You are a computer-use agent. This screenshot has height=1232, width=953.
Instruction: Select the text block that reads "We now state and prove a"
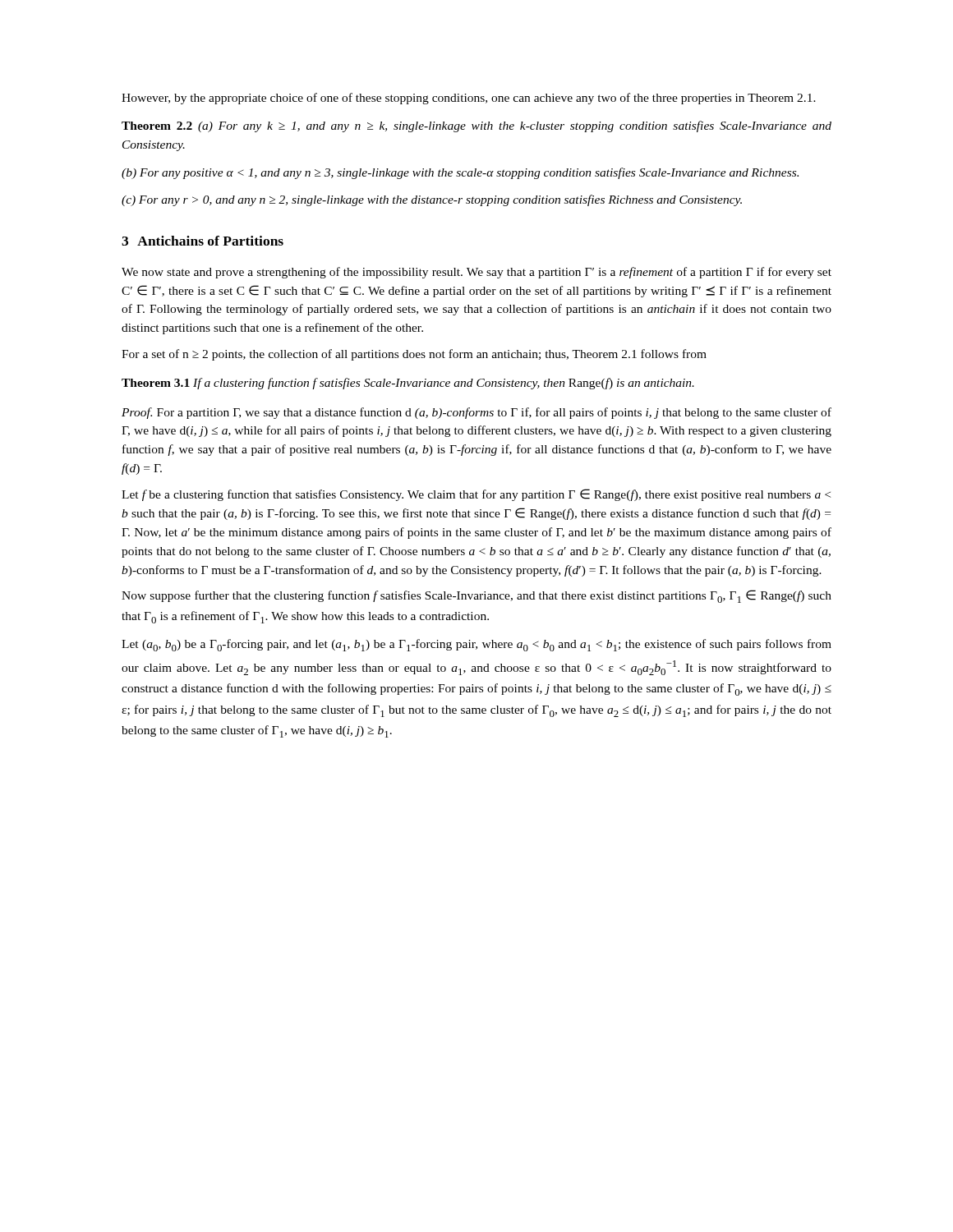click(476, 300)
